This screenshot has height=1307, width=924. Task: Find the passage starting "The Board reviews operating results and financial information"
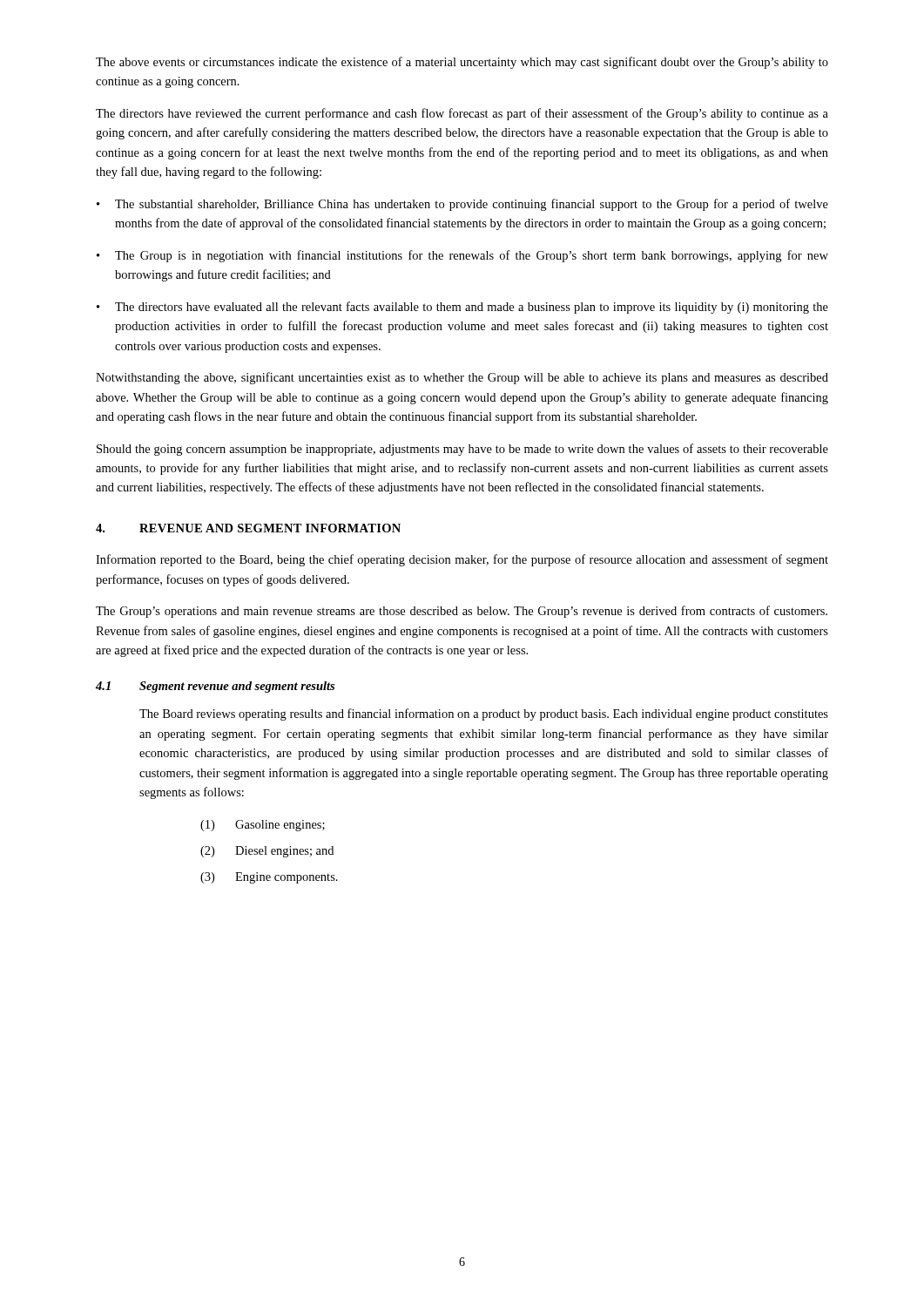click(484, 753)
